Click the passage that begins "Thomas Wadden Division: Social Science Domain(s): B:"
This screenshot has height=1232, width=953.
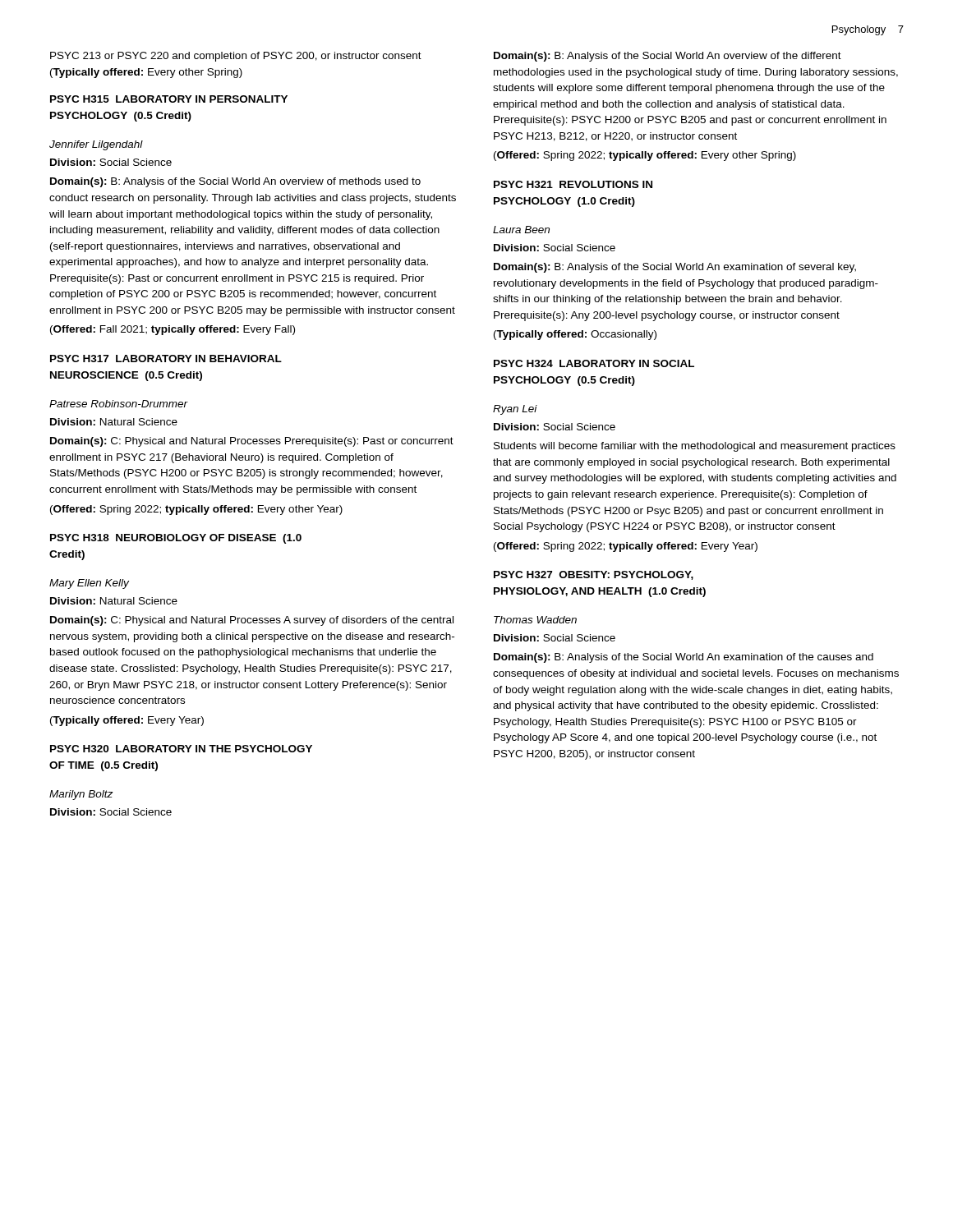pos(698,687)
